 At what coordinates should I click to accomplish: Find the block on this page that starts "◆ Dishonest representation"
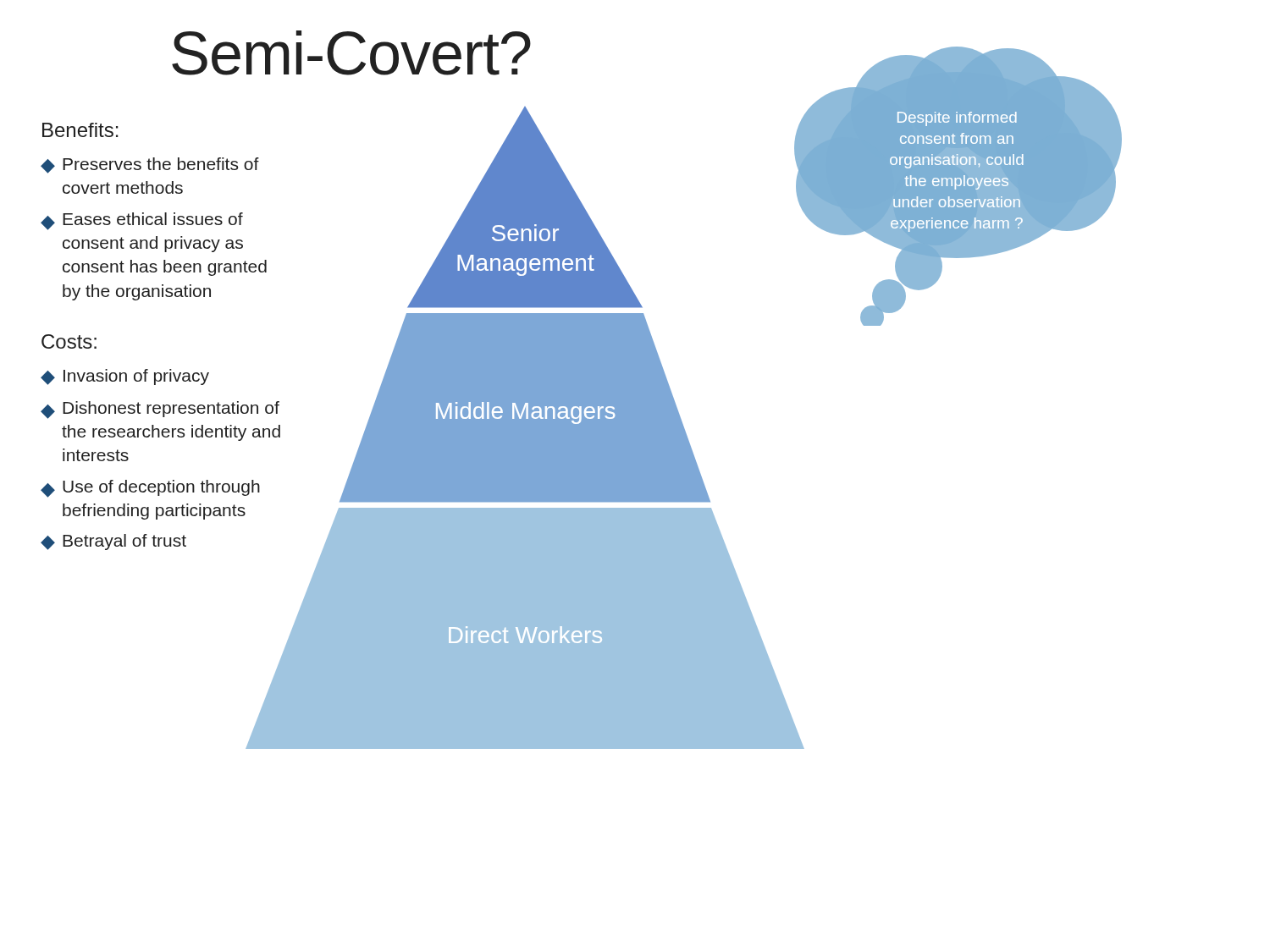[x=166, y=432]
